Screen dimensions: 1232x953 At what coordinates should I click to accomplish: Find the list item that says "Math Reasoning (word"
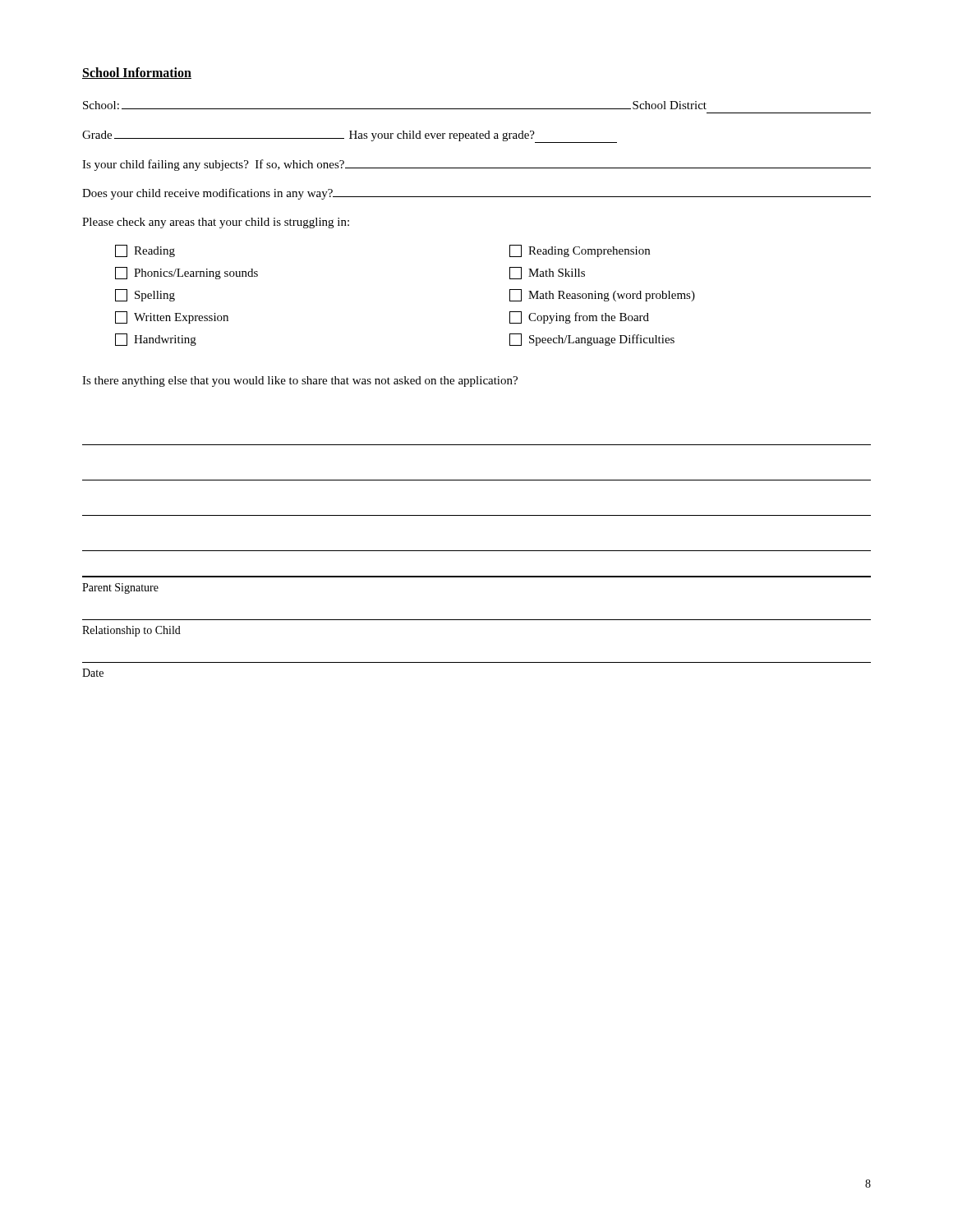pyautogui.click(x=602, y=295)
